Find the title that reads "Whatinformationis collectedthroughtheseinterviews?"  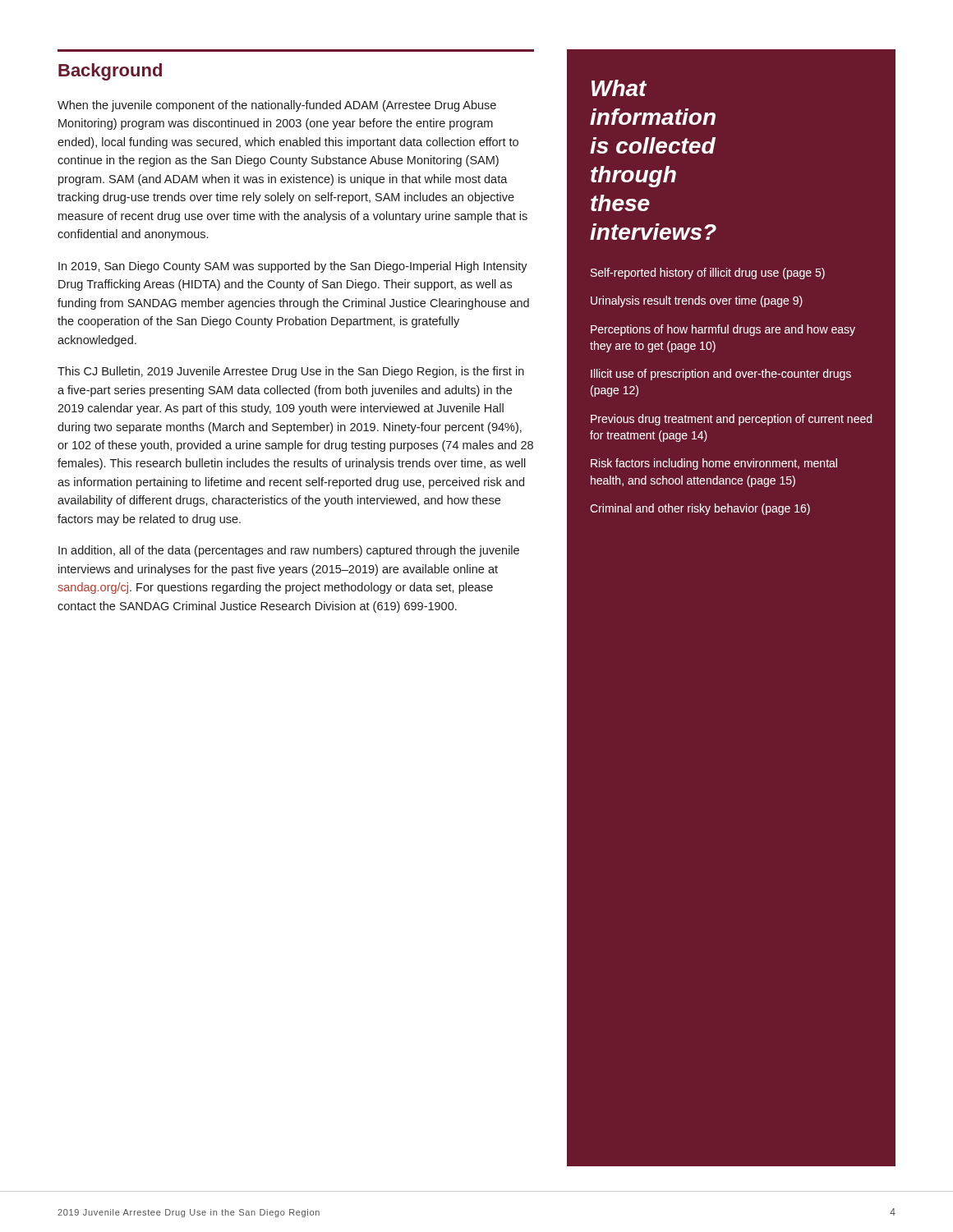653,160
